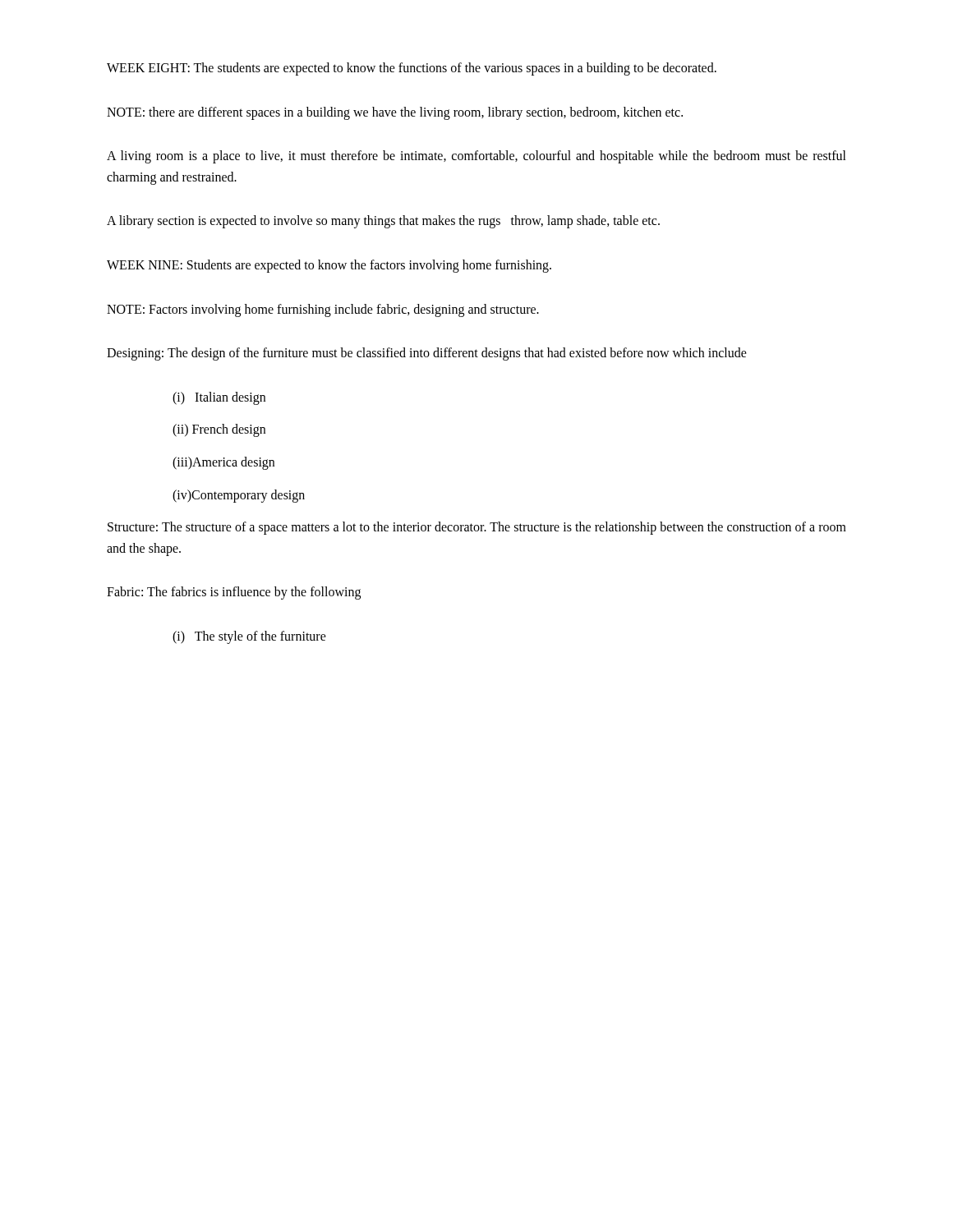Point to the passage starting "Structure: The structure of a space"
Screen dimensions: 1232x953
pos(476,538)
